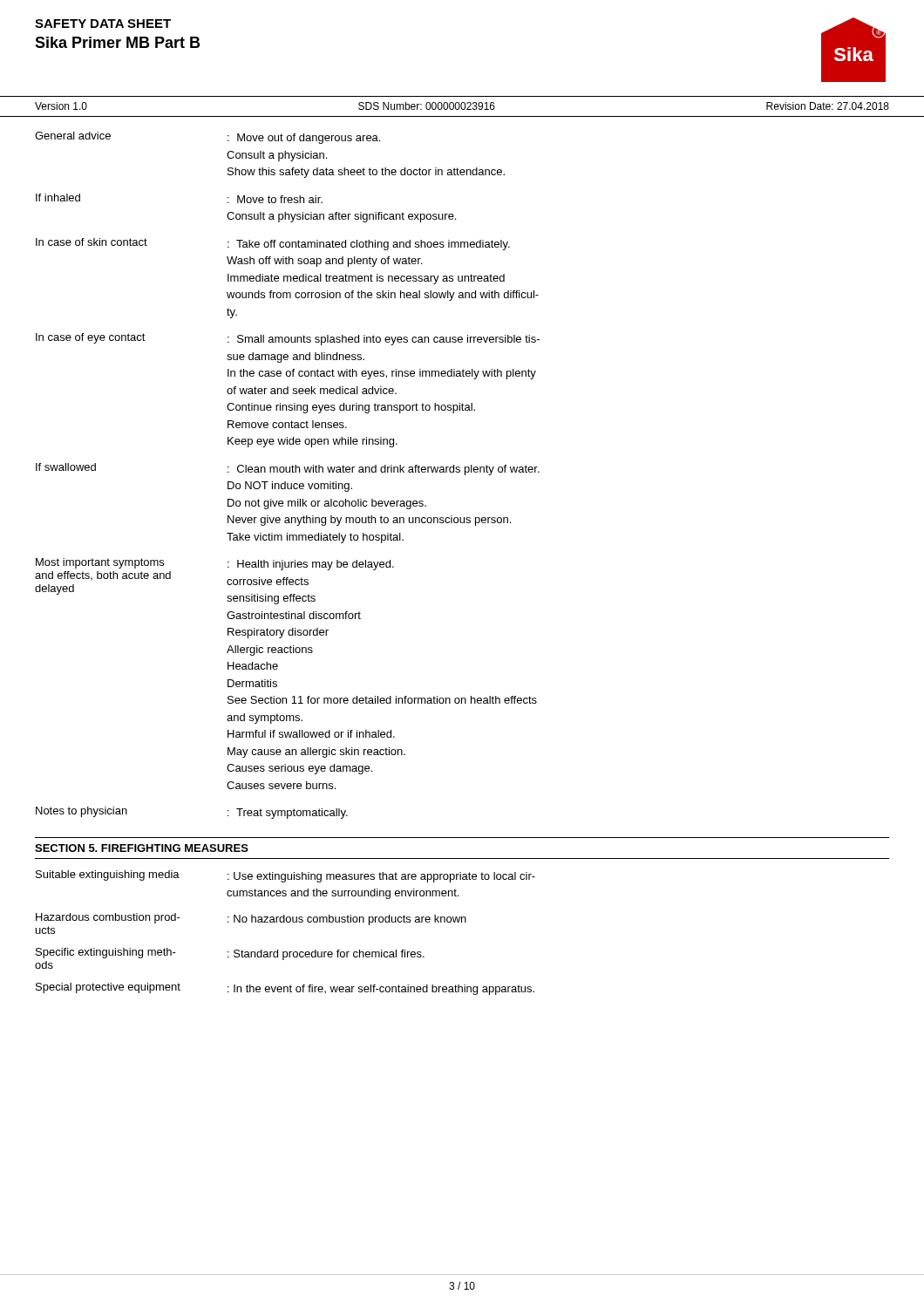Viewport: 924px width, 1308px height.
Task: Select the passage starting "SAFETY DATA SHEET"
Action: (103, 23)
